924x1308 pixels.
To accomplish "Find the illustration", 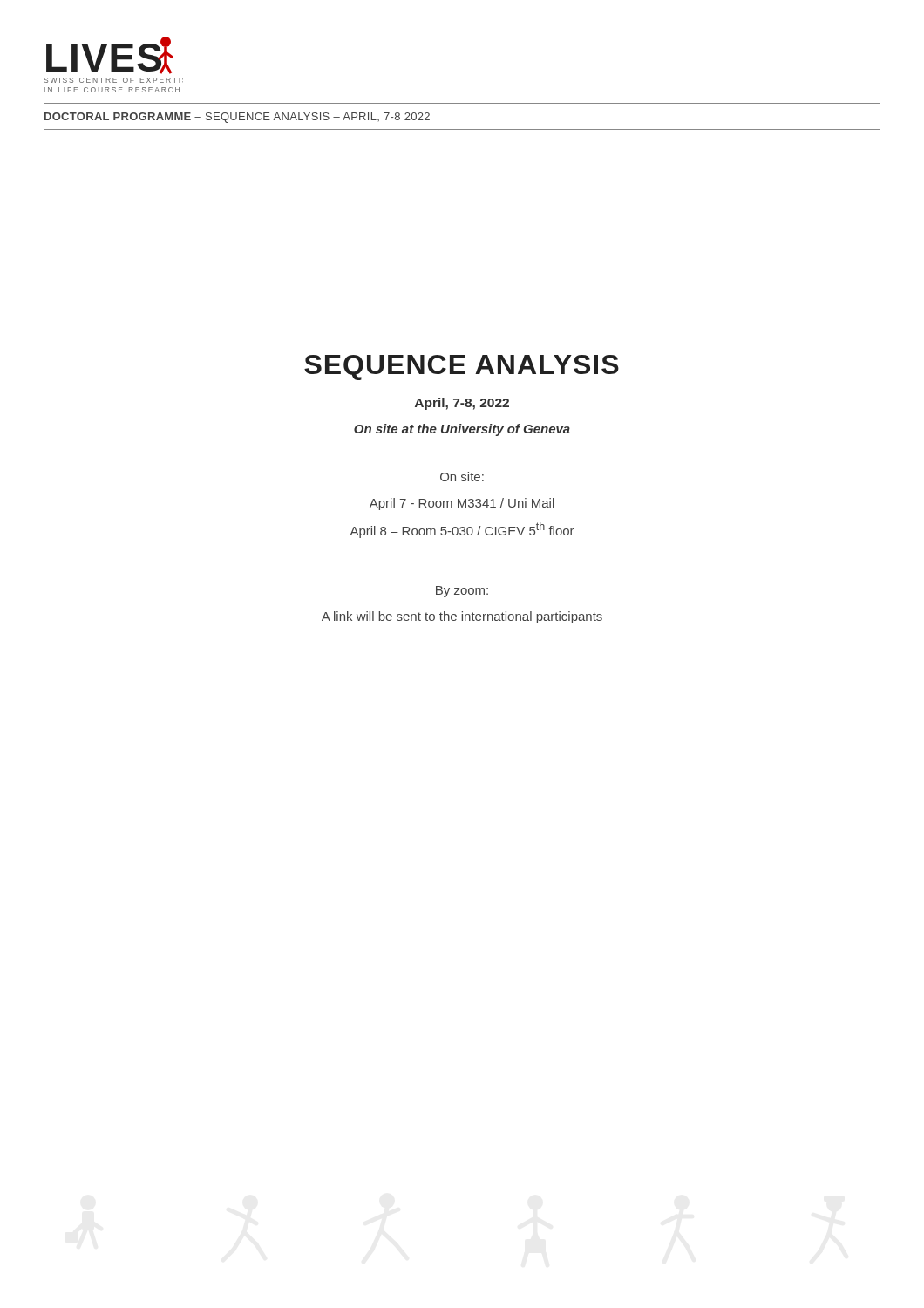I will pos(462,1232).
